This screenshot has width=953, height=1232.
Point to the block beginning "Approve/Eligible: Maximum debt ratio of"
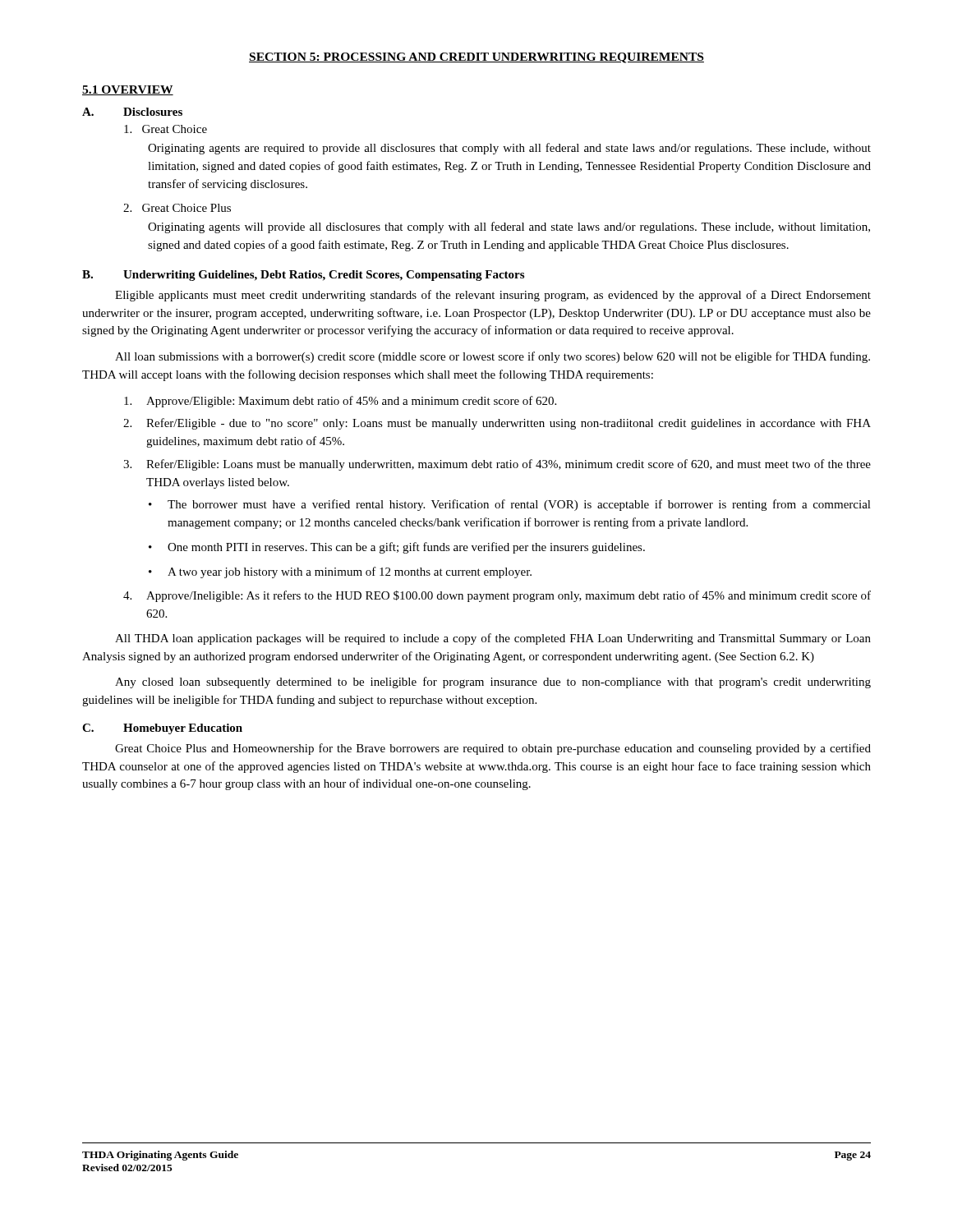(340, 401)
